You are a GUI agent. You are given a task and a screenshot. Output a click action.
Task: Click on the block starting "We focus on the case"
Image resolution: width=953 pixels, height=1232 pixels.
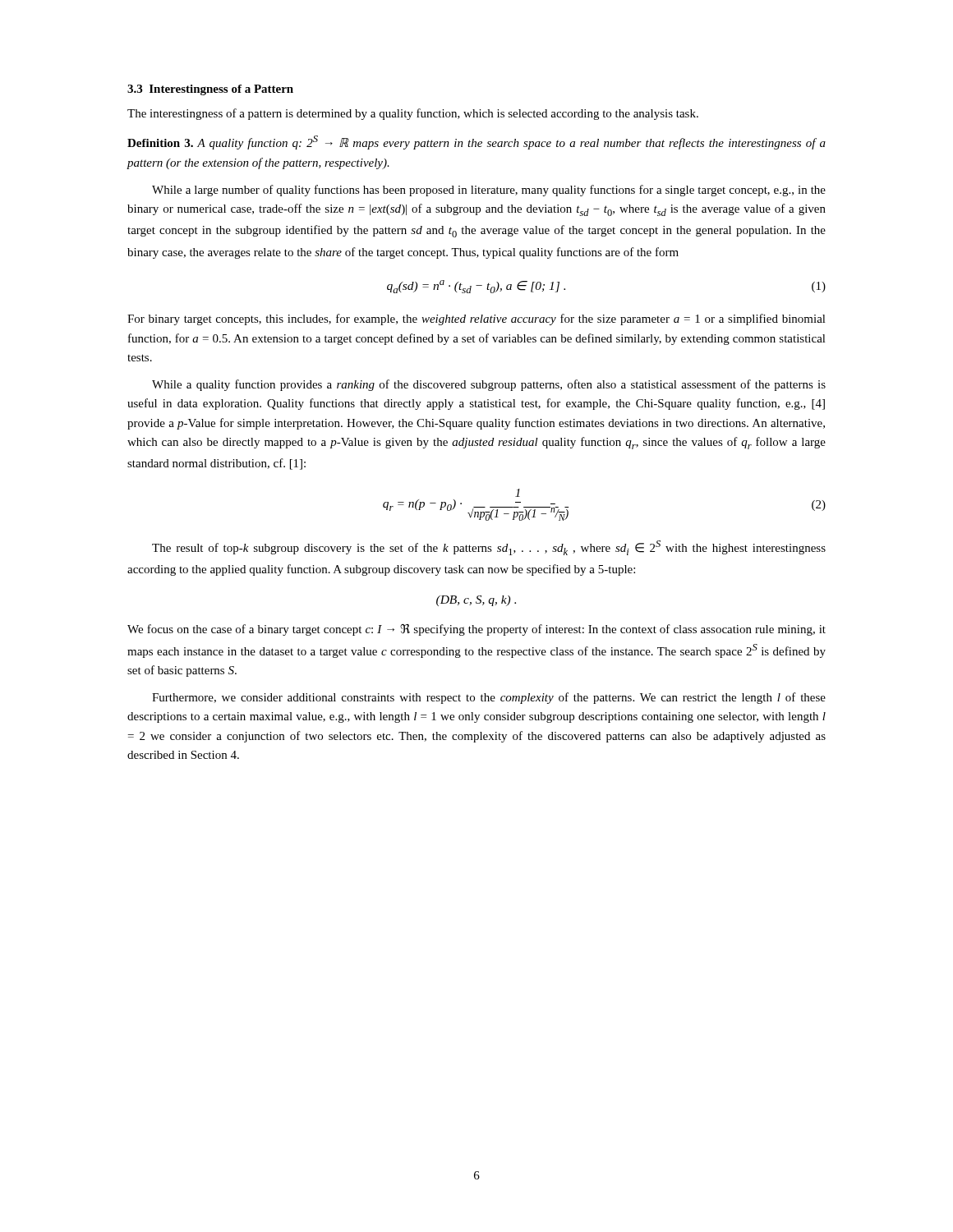476,650
